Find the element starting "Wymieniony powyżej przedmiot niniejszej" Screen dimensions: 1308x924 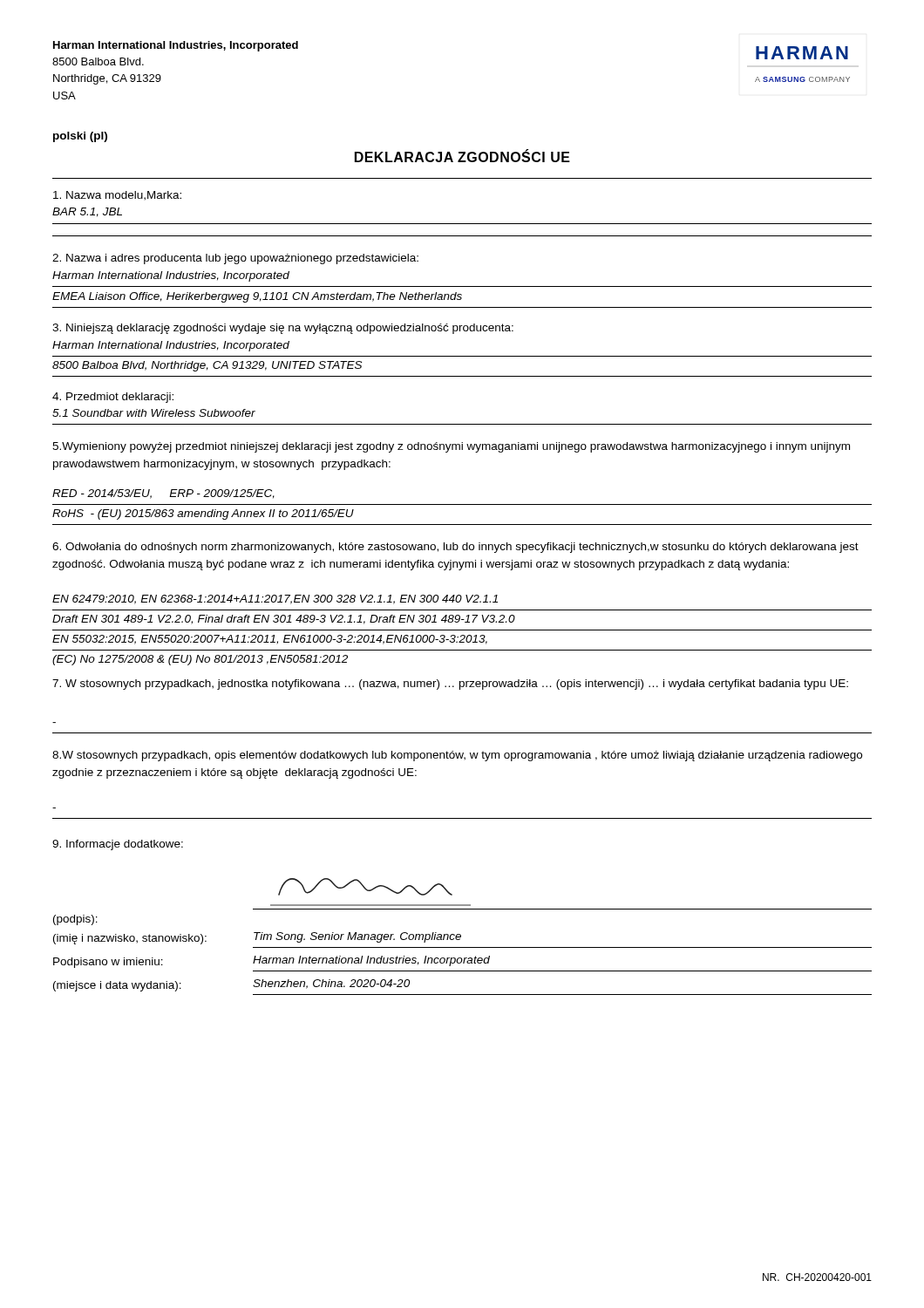(452, 455)
